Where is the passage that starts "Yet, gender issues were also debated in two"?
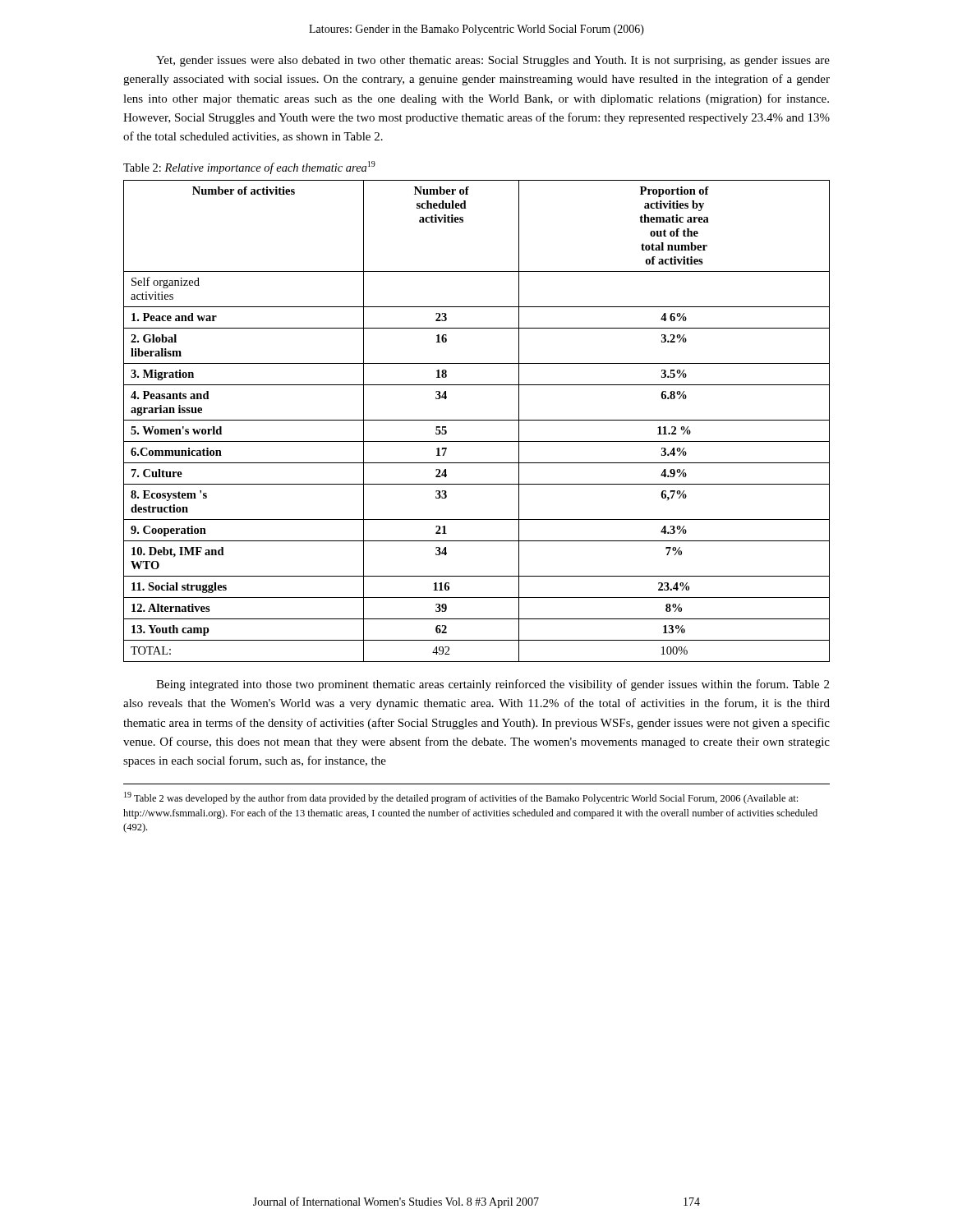Viewport: 953px width, 1232px height. [x=476, y=99]
